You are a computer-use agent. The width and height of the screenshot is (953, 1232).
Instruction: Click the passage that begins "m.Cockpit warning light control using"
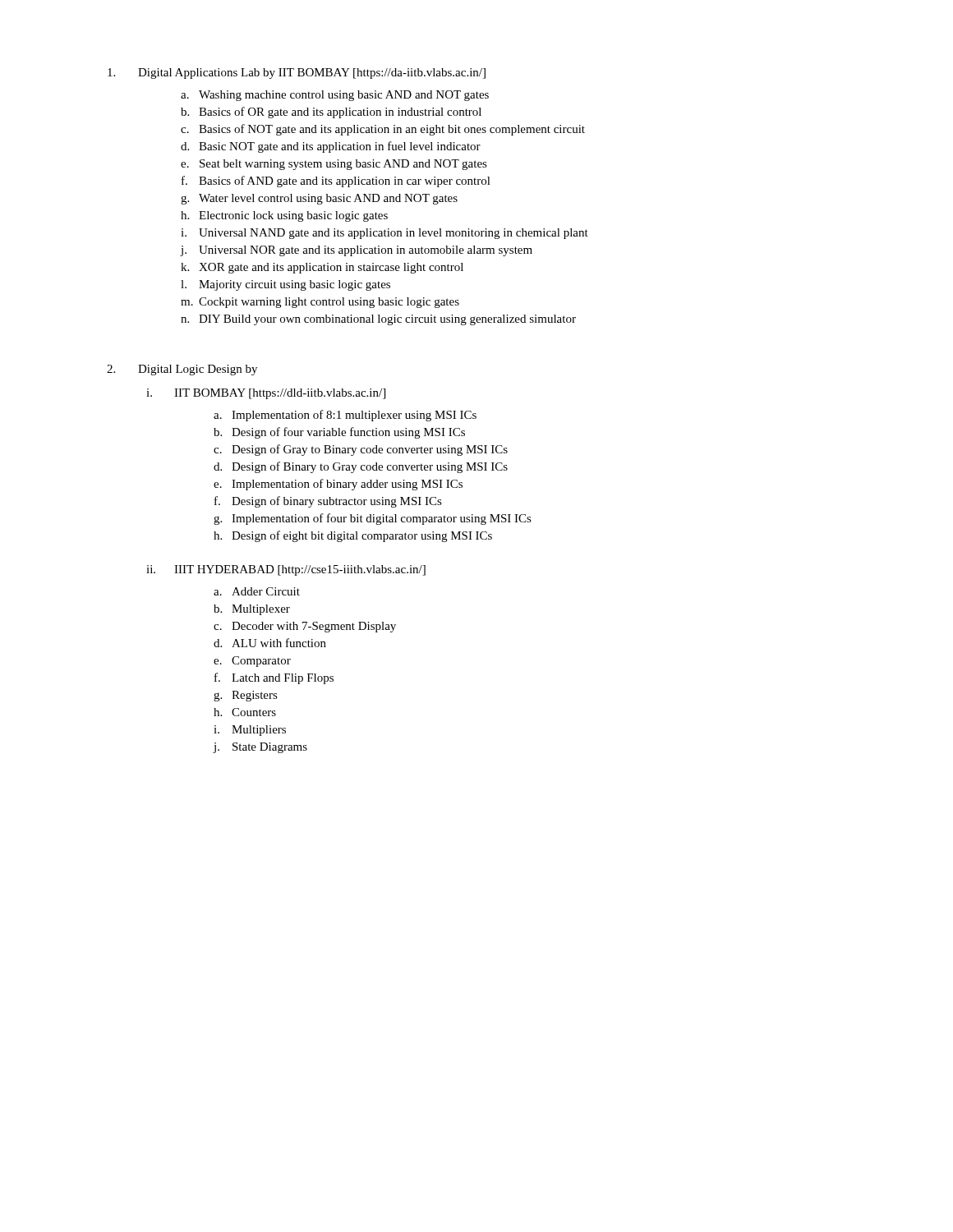[320, 302]
